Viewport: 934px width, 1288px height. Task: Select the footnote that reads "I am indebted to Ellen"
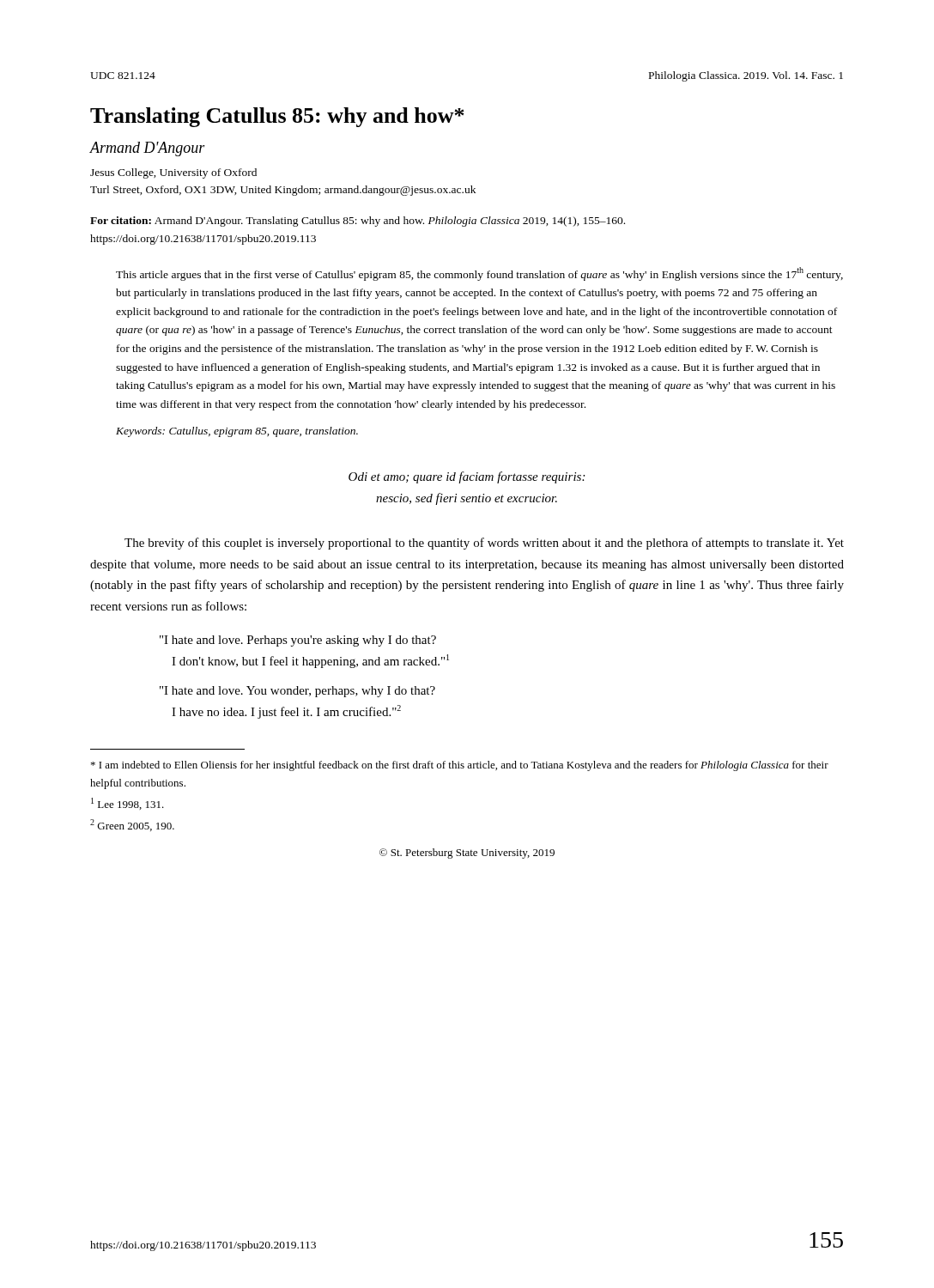[467, 774]
